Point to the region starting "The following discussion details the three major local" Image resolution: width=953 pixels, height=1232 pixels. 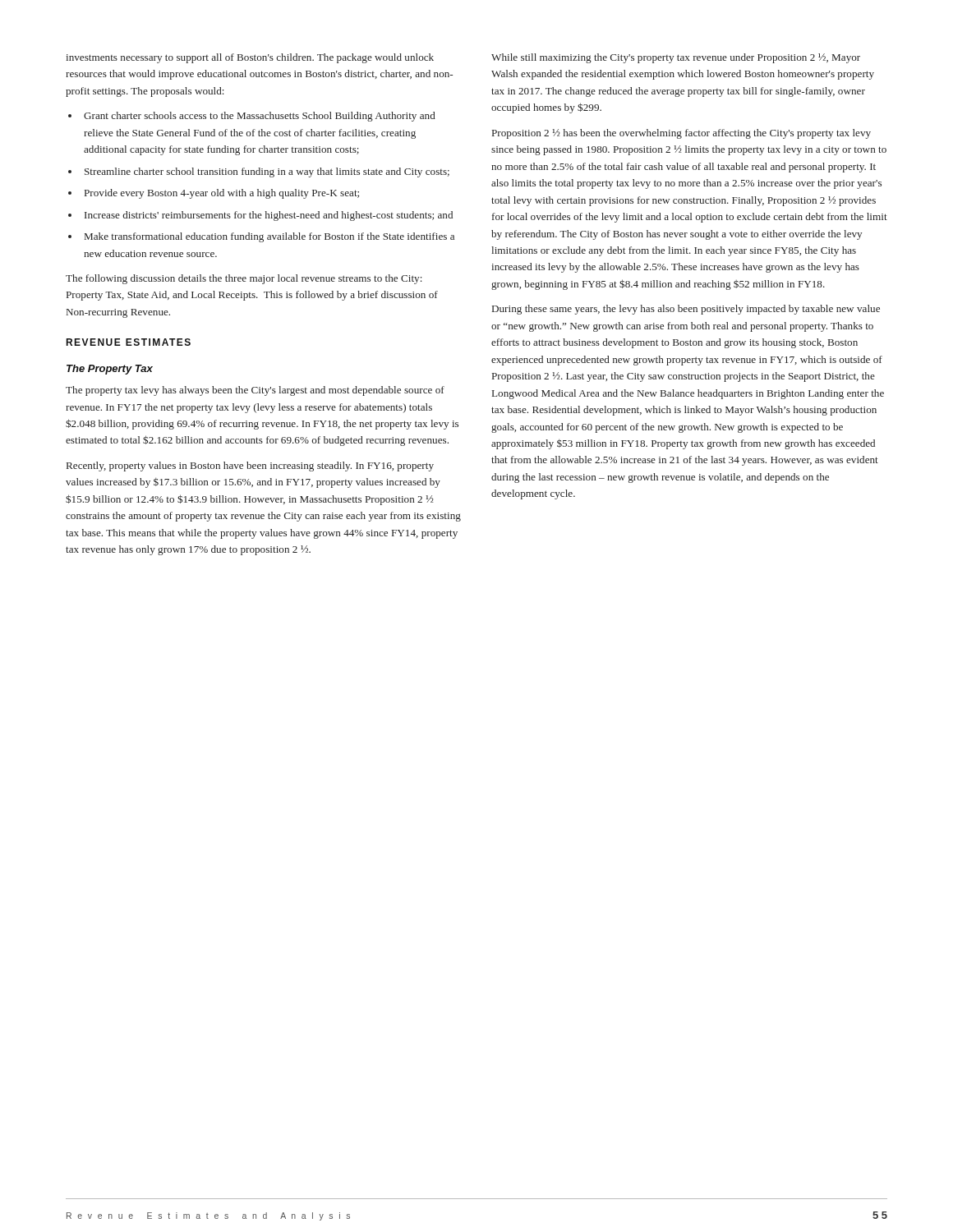tap(264, 295)
